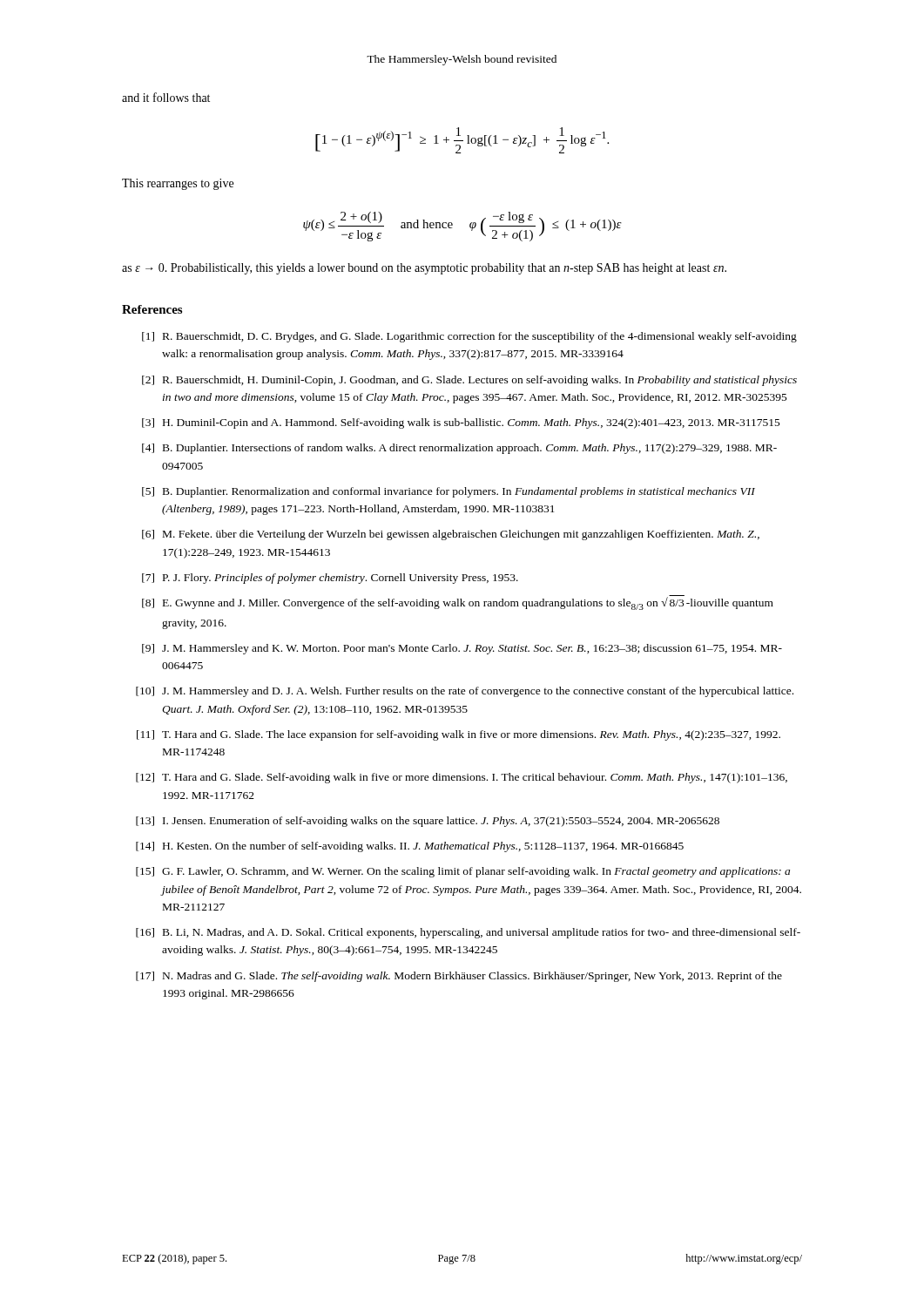
Task: Locate the text block starting "[2] R. Bauerschmidt, H. Duminil-Copin, J. Goodman,"
Action: [462, 388]
